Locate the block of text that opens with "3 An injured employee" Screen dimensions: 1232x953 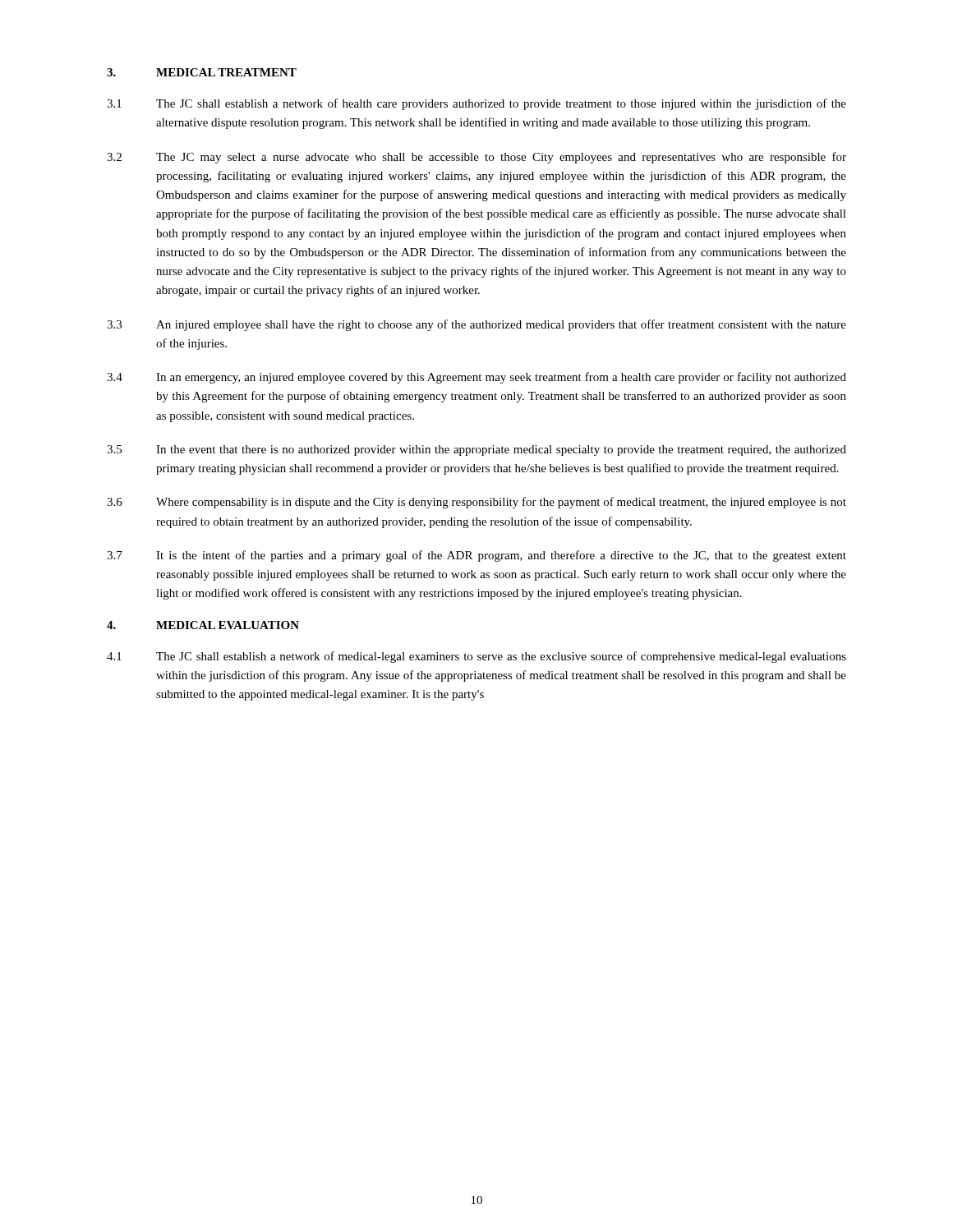tap(476, 334)
